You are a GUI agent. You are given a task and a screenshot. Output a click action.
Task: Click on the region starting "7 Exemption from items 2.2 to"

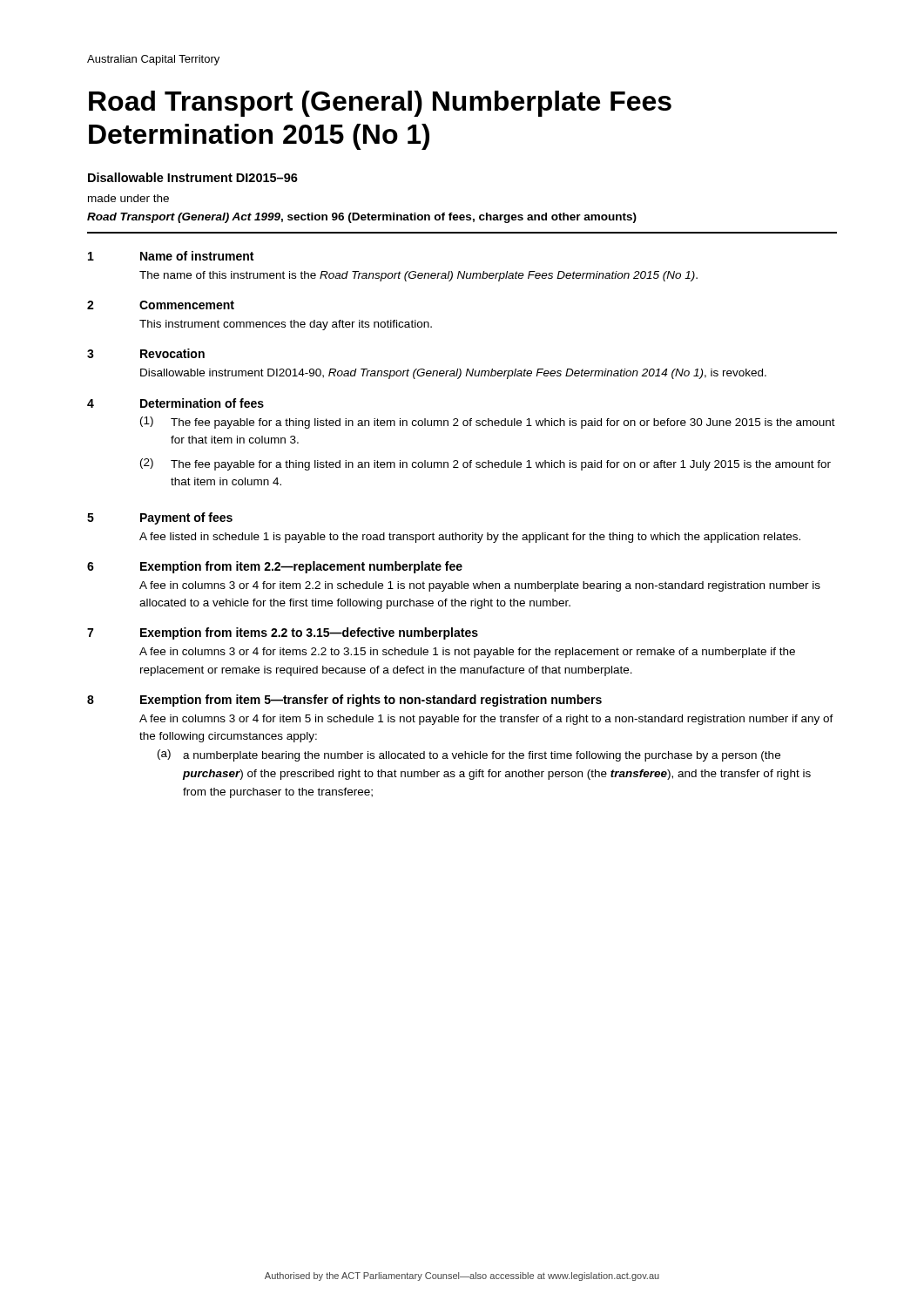(x=462, y=653)
